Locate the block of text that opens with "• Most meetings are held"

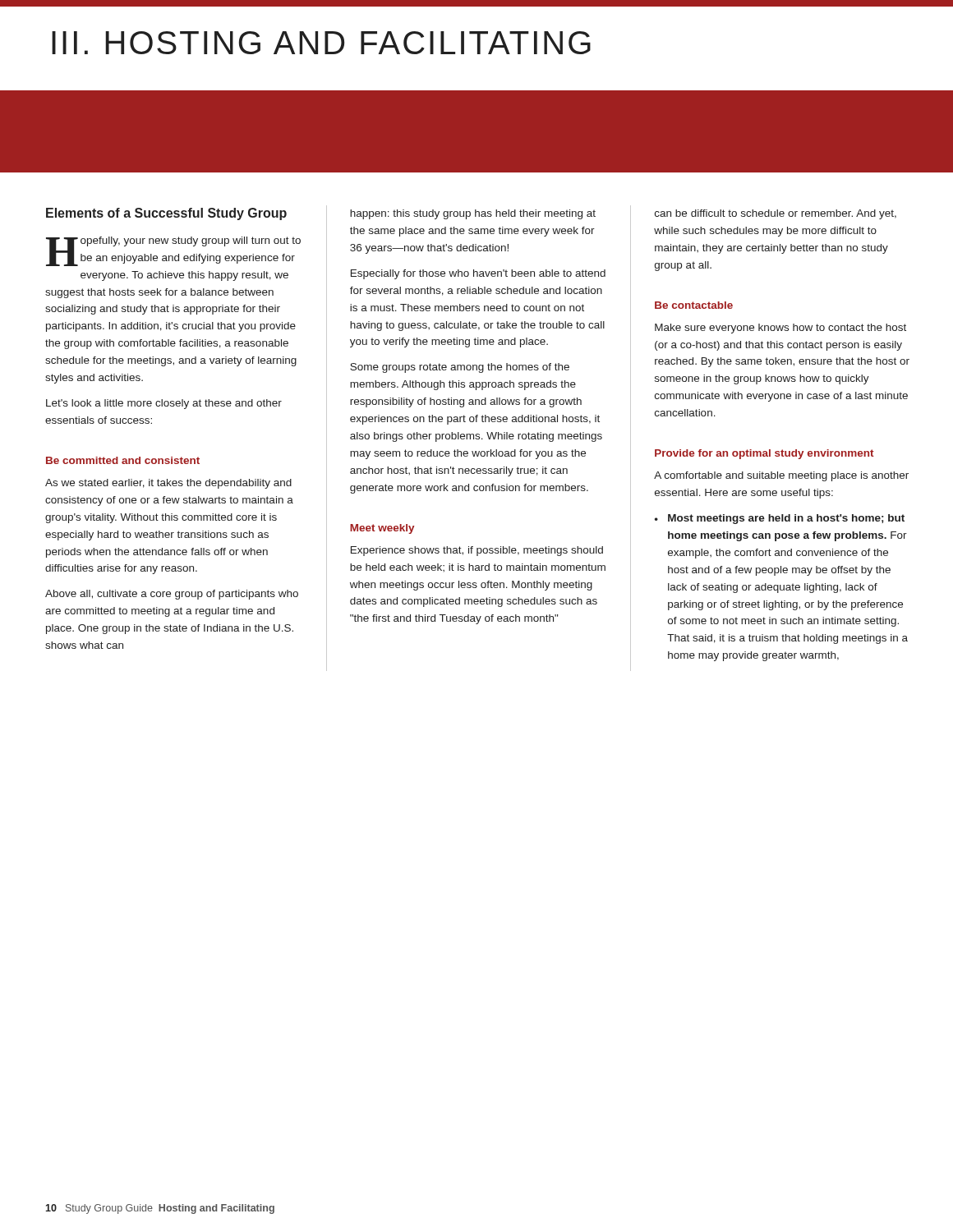(x=783, y=587)
